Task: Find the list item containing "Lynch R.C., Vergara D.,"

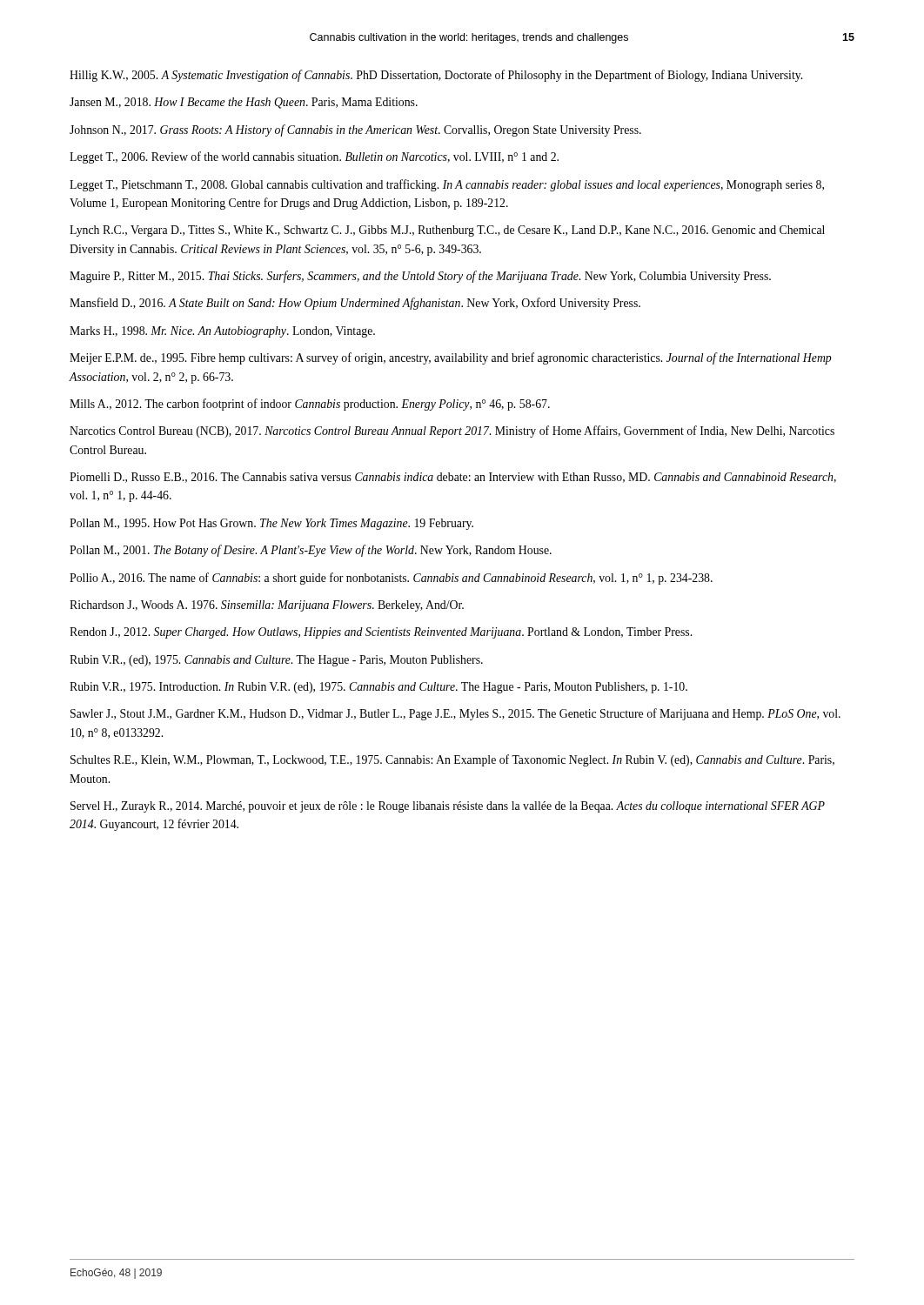Action: [x=447, y=240]
